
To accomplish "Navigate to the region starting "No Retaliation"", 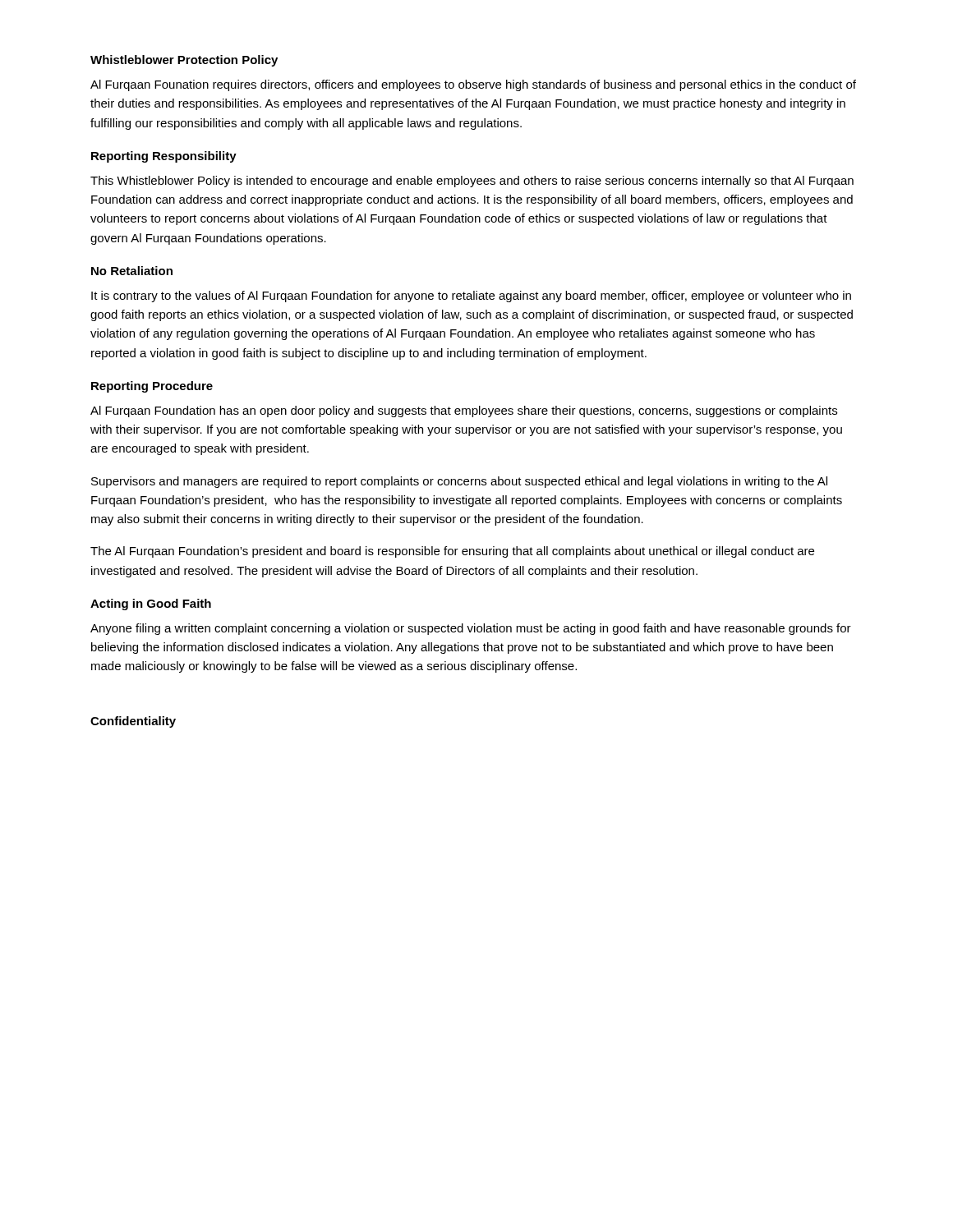I will (x=132, y=270).
